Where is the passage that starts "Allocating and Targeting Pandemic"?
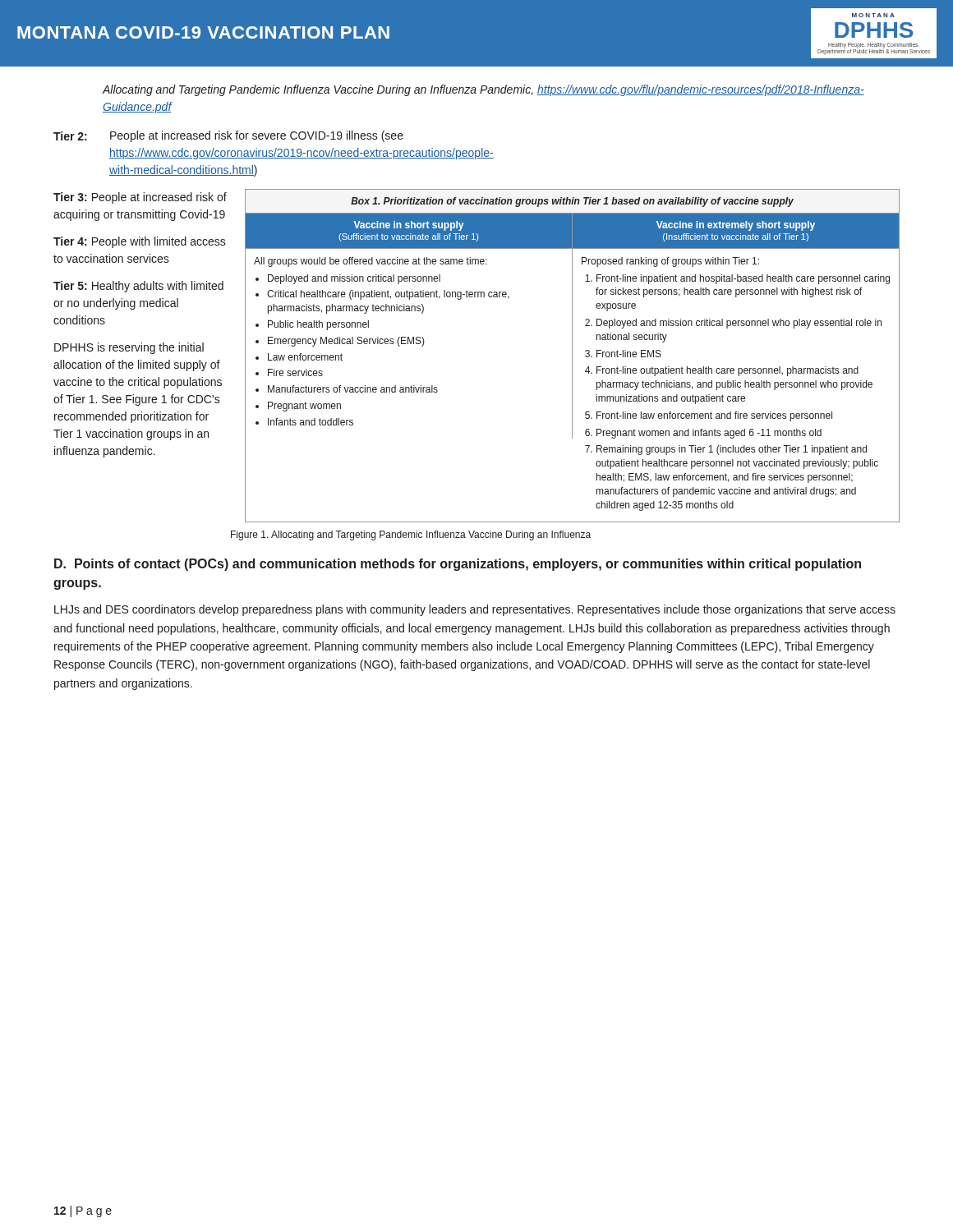The width and height of the screenshot is (953, 1232). point(483,98)
